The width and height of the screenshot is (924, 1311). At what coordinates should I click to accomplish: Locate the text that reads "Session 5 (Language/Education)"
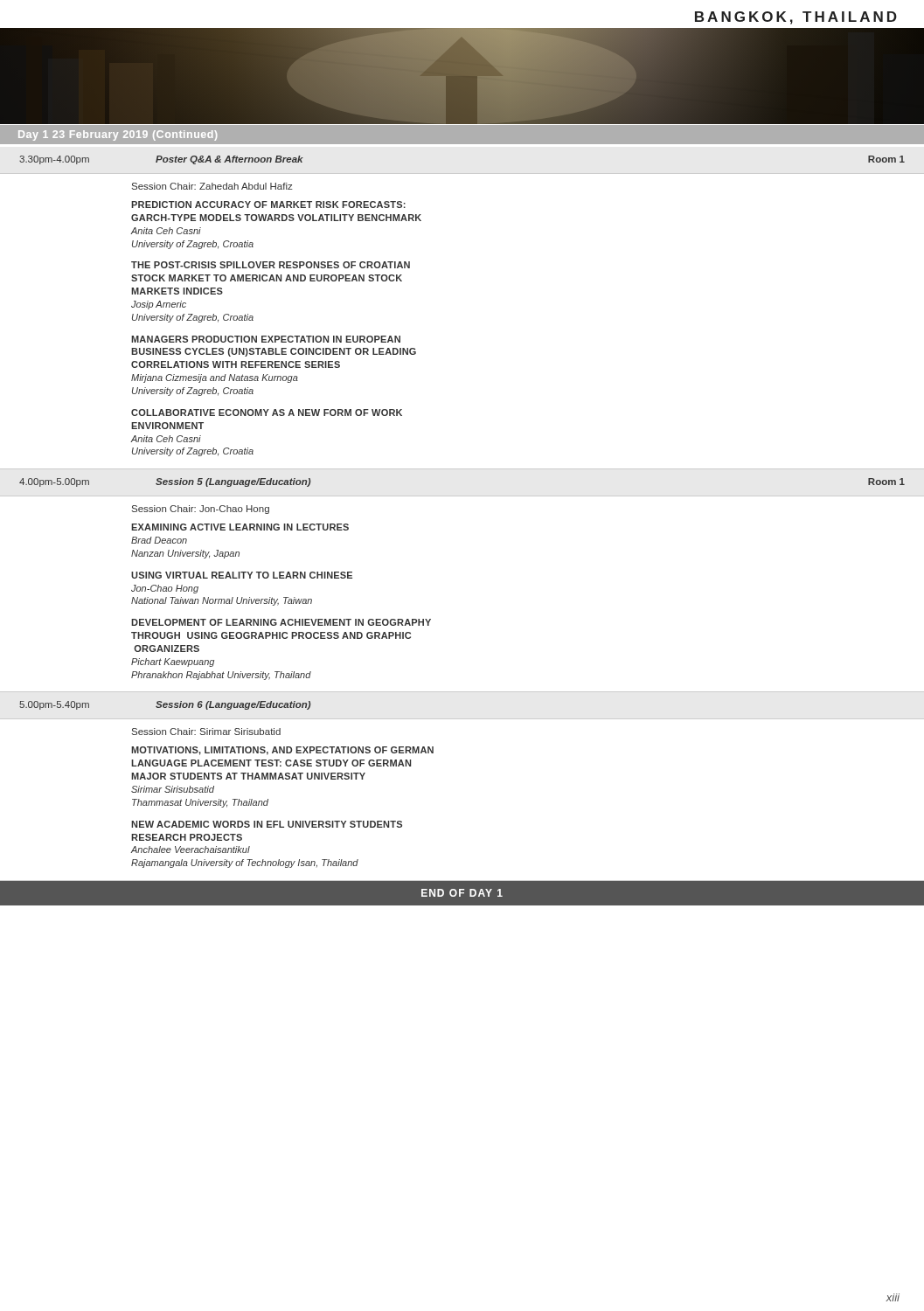pyautogui.click(x=233, y=482)
